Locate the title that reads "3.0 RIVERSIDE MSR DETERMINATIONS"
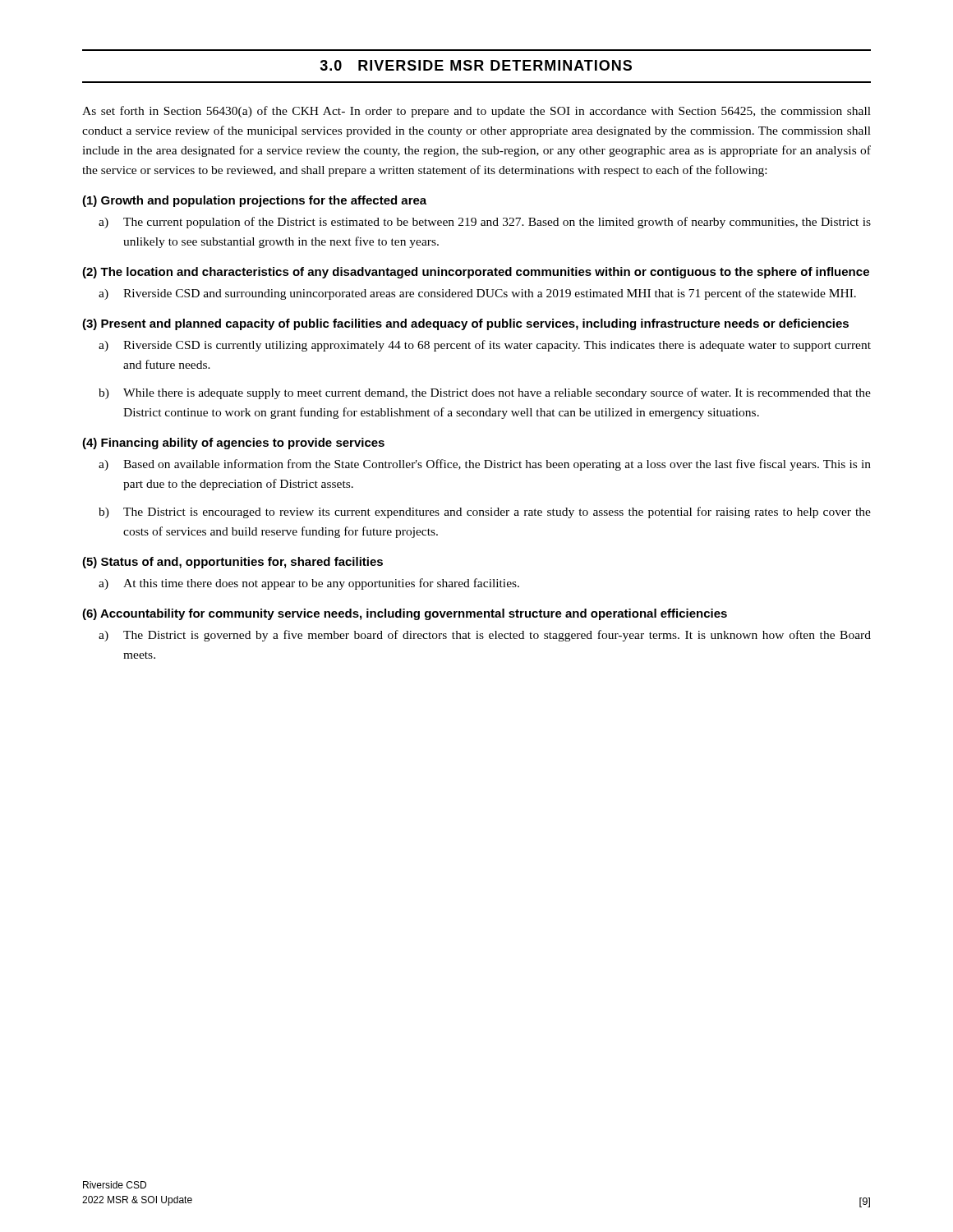The width and height of the screenshot is (953, 1232). [x=476, y=66]
